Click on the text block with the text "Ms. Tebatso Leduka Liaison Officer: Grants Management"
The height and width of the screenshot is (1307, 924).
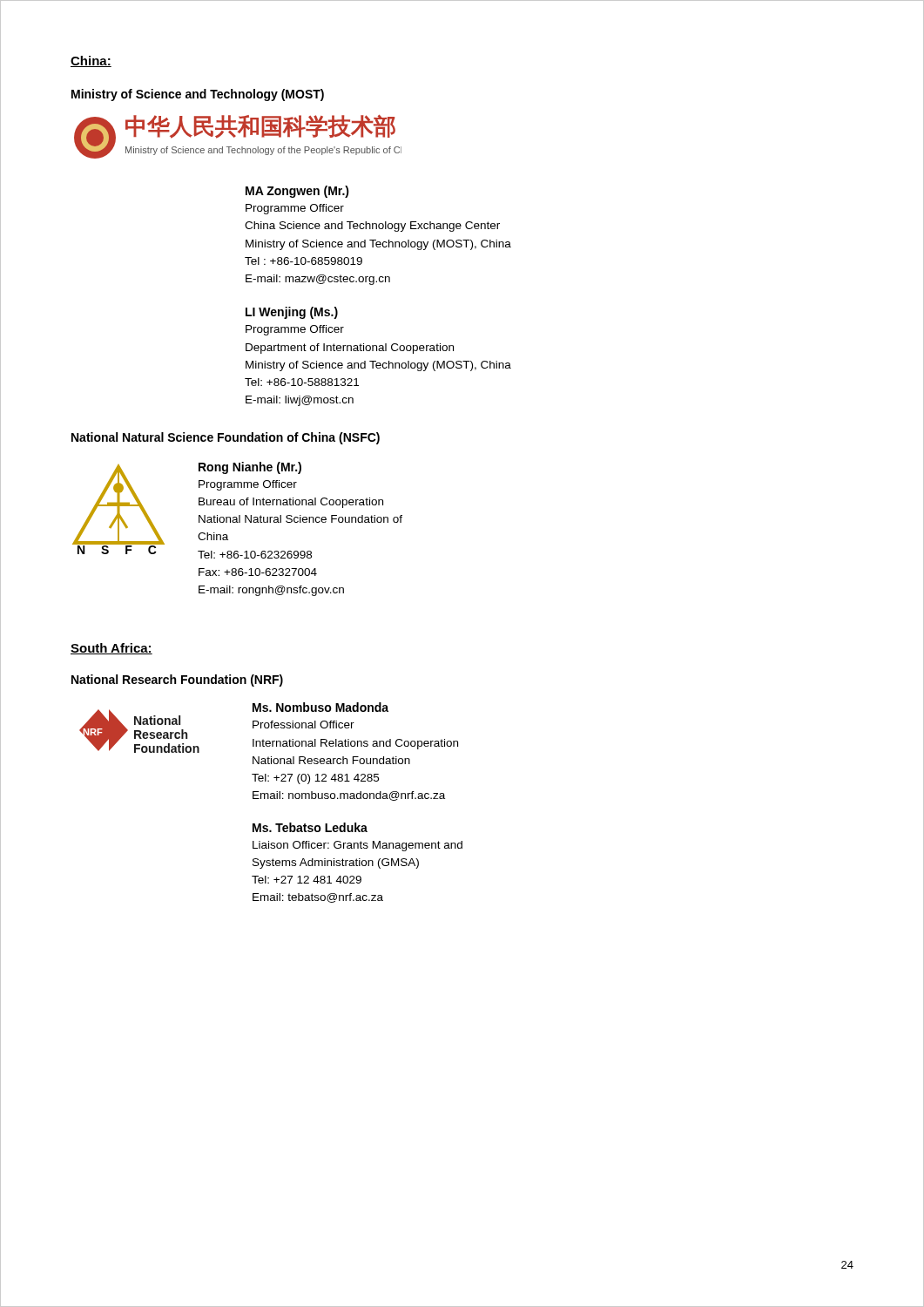click(x=310, y=827)
